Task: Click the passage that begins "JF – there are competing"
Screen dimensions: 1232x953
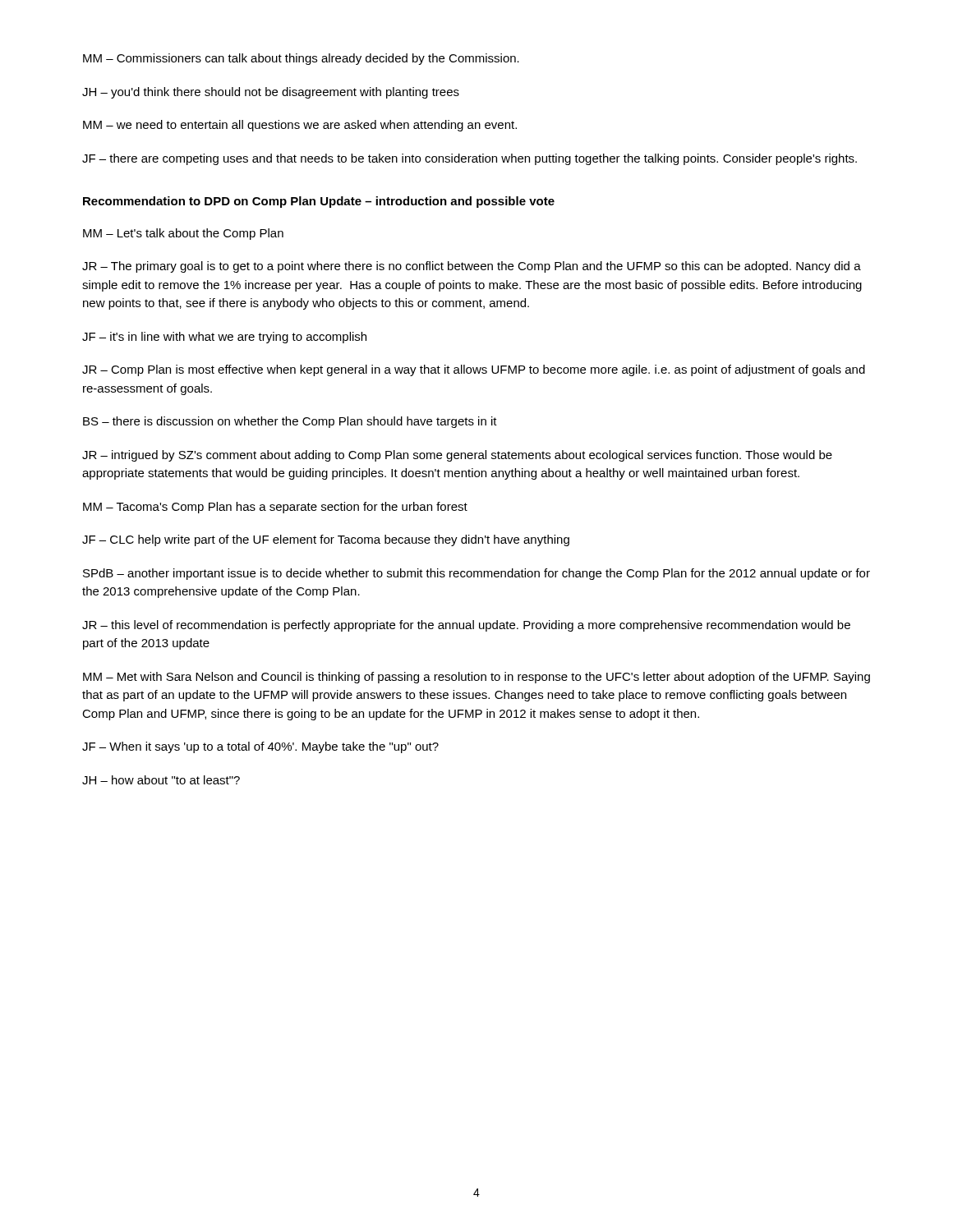Action: [470, 158]
